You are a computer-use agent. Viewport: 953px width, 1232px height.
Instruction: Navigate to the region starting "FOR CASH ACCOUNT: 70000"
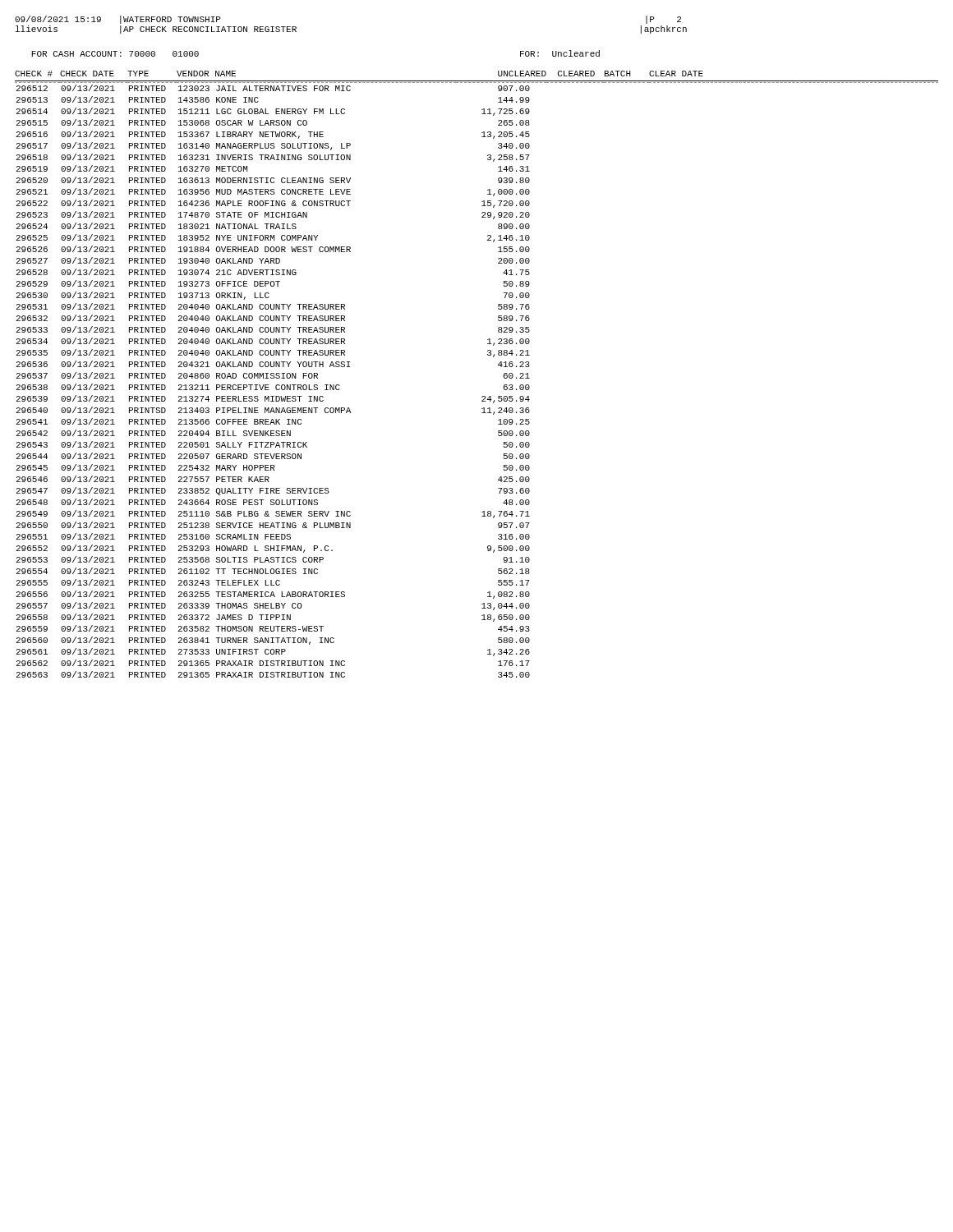(x=72, y=54)
